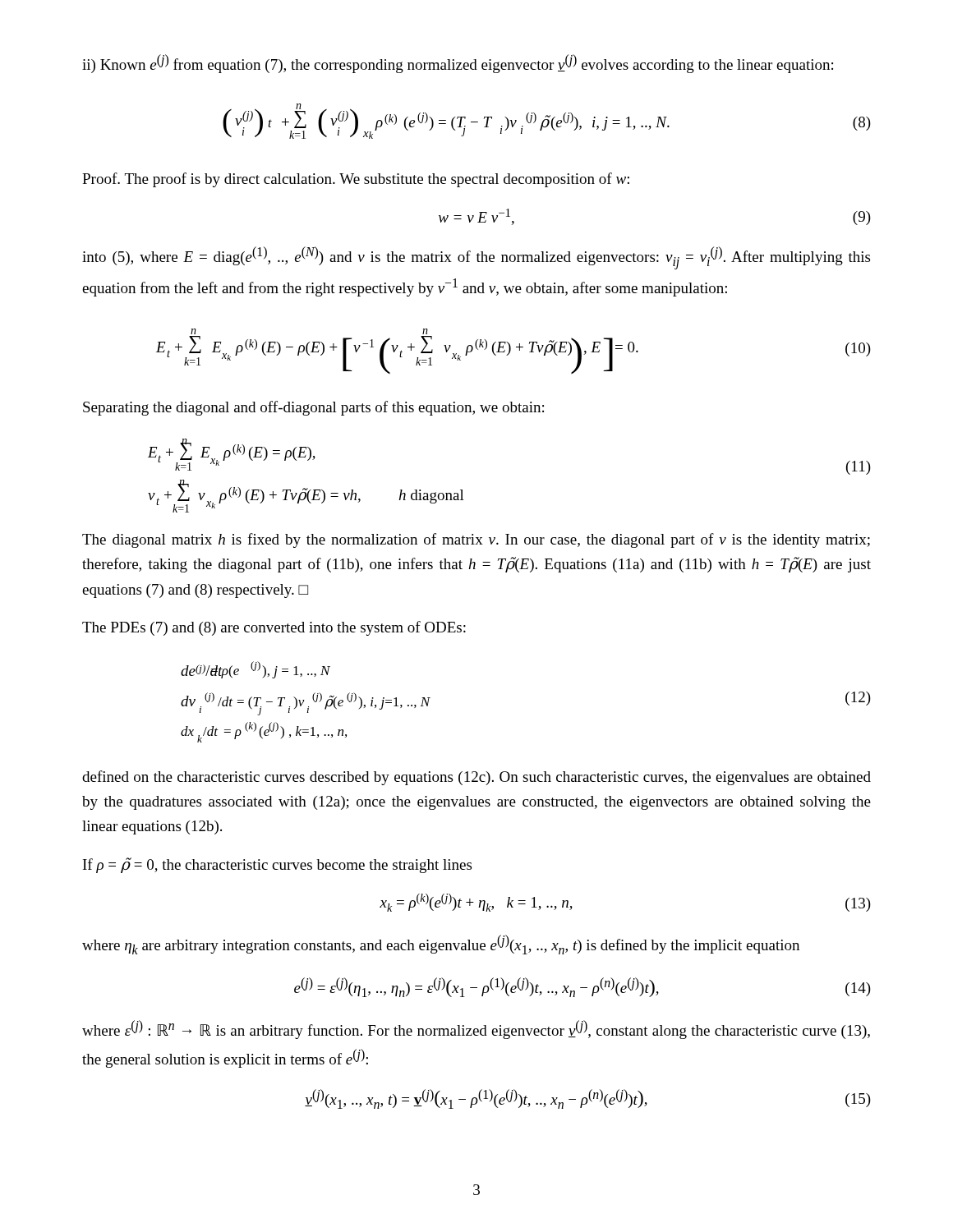Click the formula that begins "xk = ρ(k)(e(j))t + ηk, k = 1,"
Image resolution: width=953 pixels, height=1232 pixels.
(x=470, y=902)
